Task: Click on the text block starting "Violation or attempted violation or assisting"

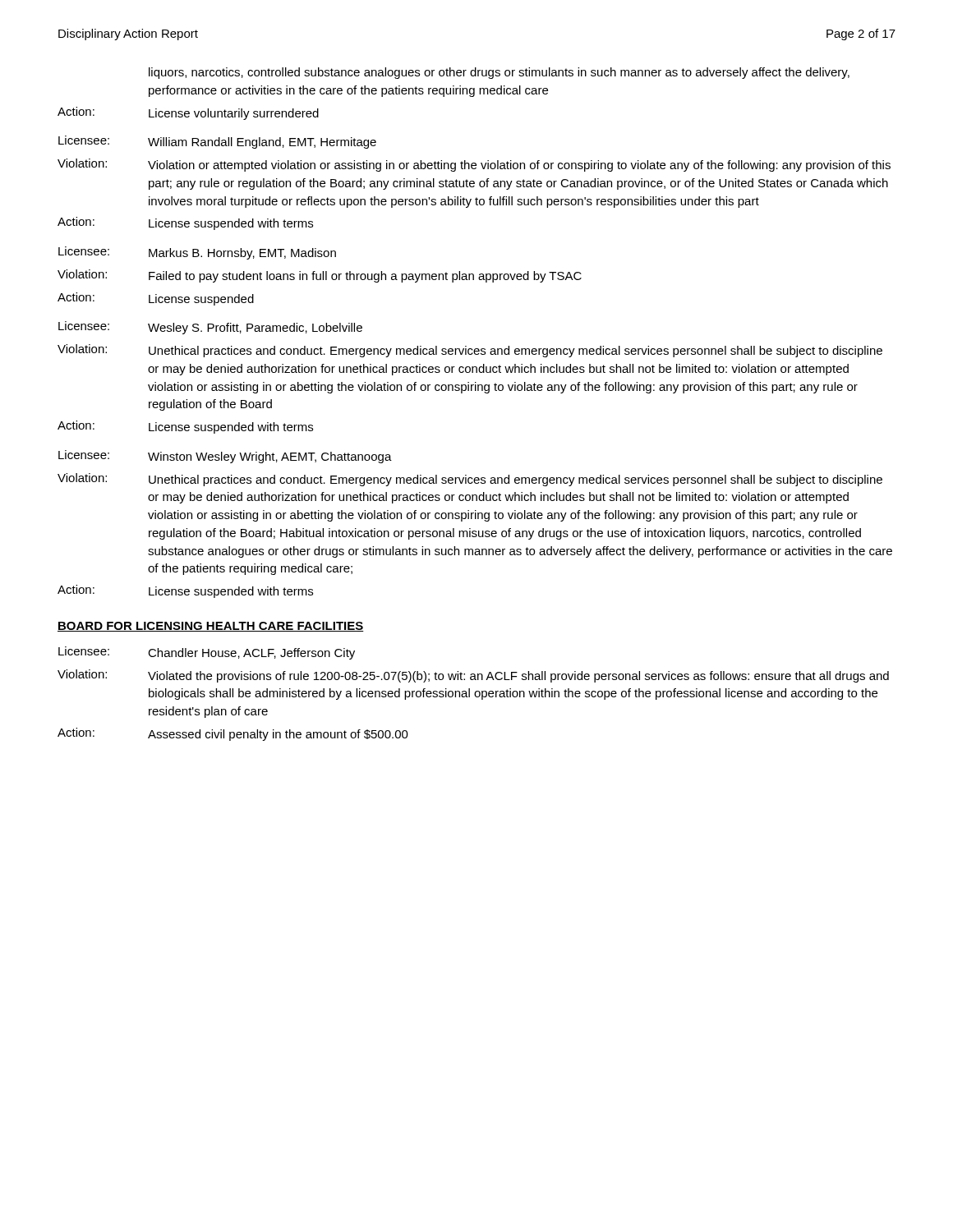Action: [519, 183]
